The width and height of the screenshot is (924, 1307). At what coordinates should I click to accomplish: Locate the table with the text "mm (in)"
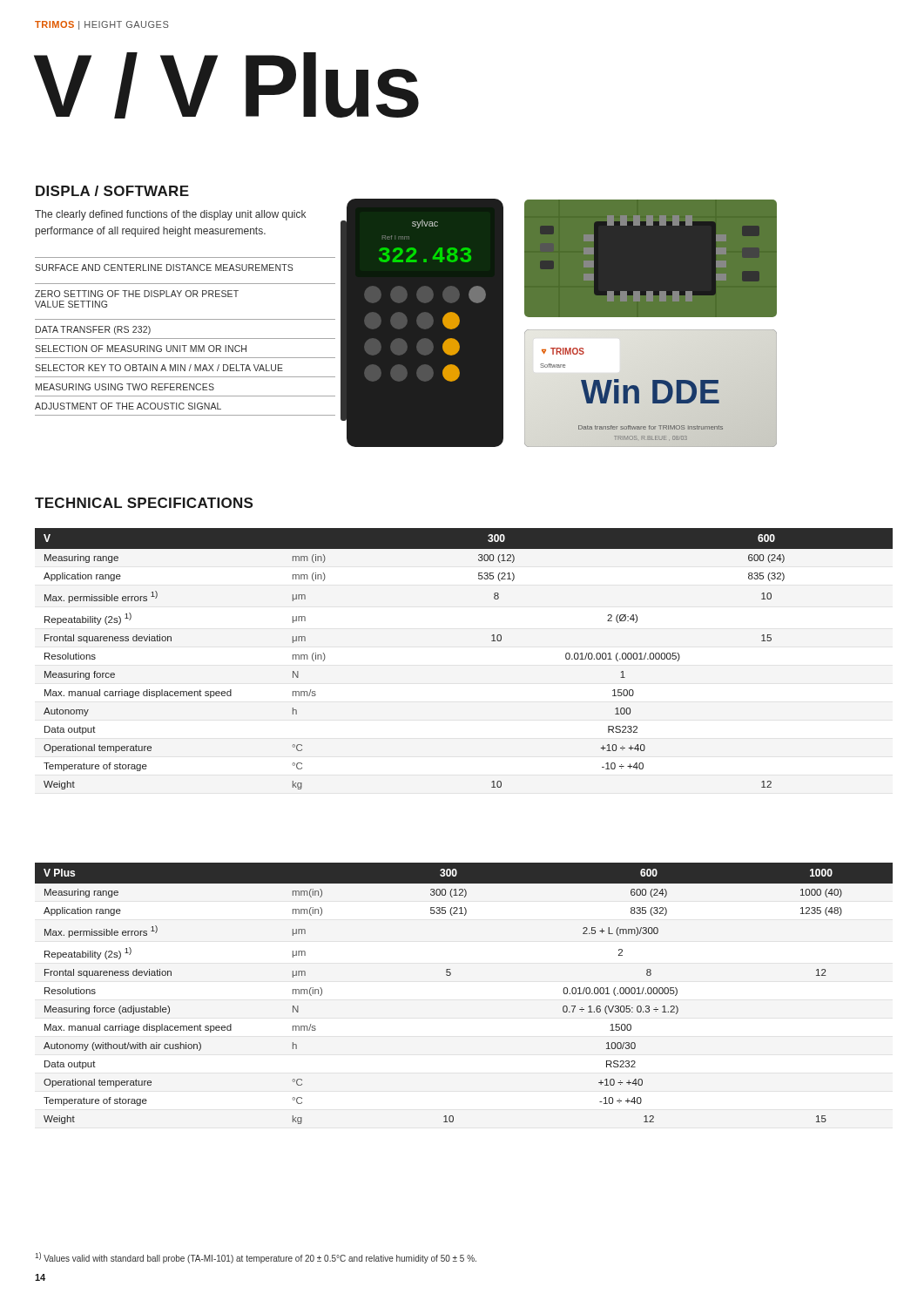tap(464, 661)
